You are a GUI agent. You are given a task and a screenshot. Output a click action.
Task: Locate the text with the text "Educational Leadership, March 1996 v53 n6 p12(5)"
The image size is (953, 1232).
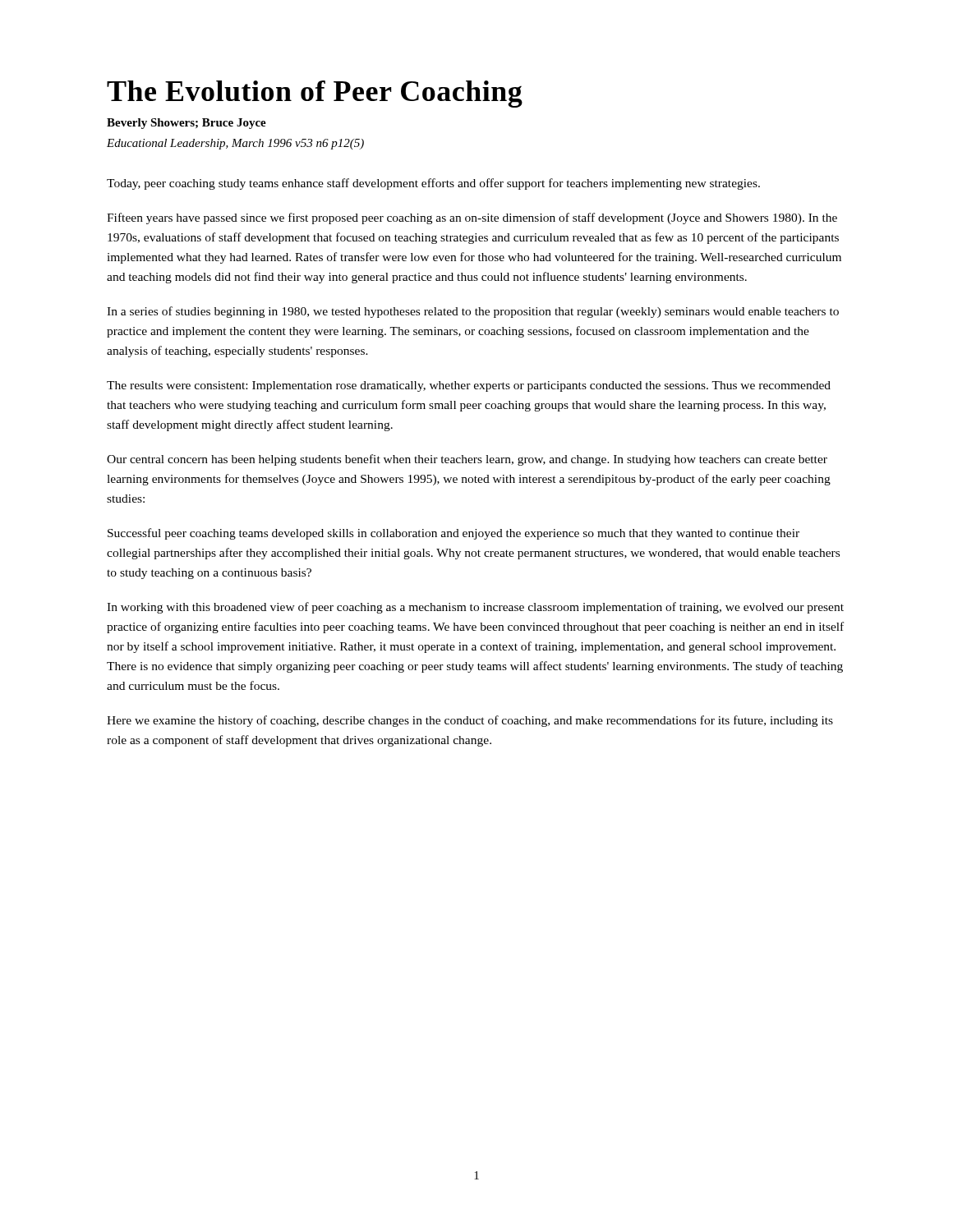(x=235, y=144)
